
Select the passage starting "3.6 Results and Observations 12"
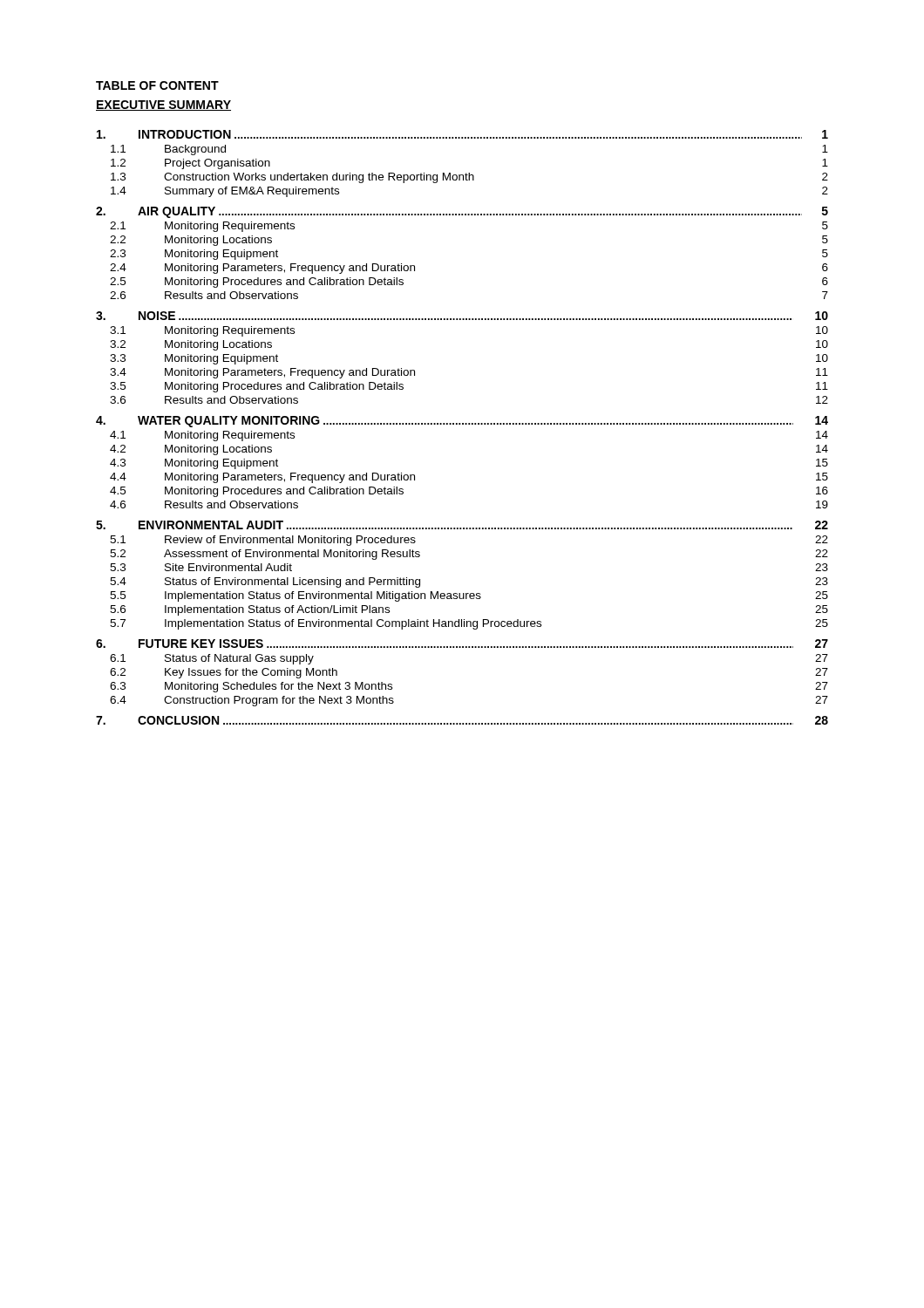click(x=113, y=400)
